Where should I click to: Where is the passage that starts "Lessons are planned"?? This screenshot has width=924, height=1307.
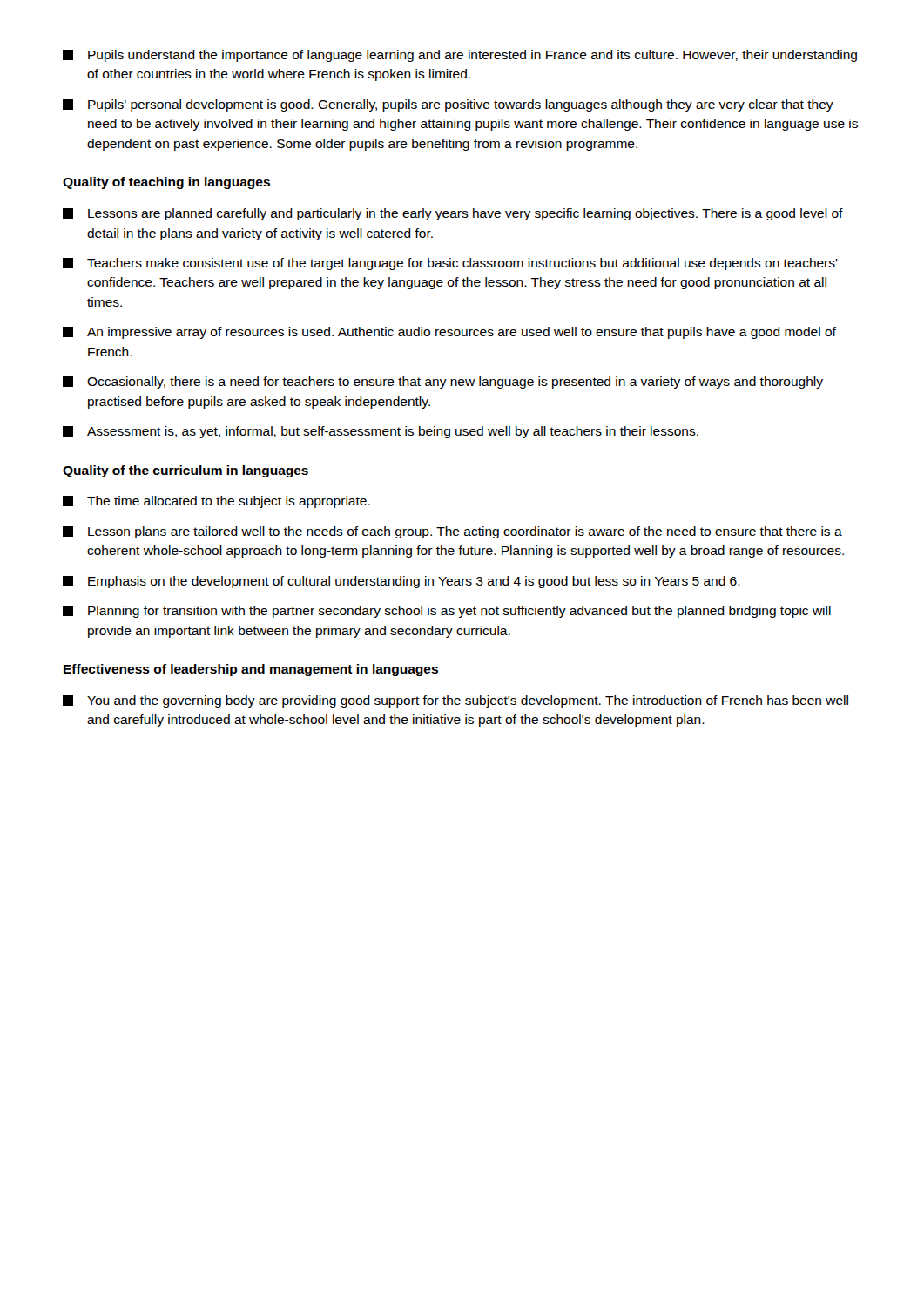pos(462,223)
